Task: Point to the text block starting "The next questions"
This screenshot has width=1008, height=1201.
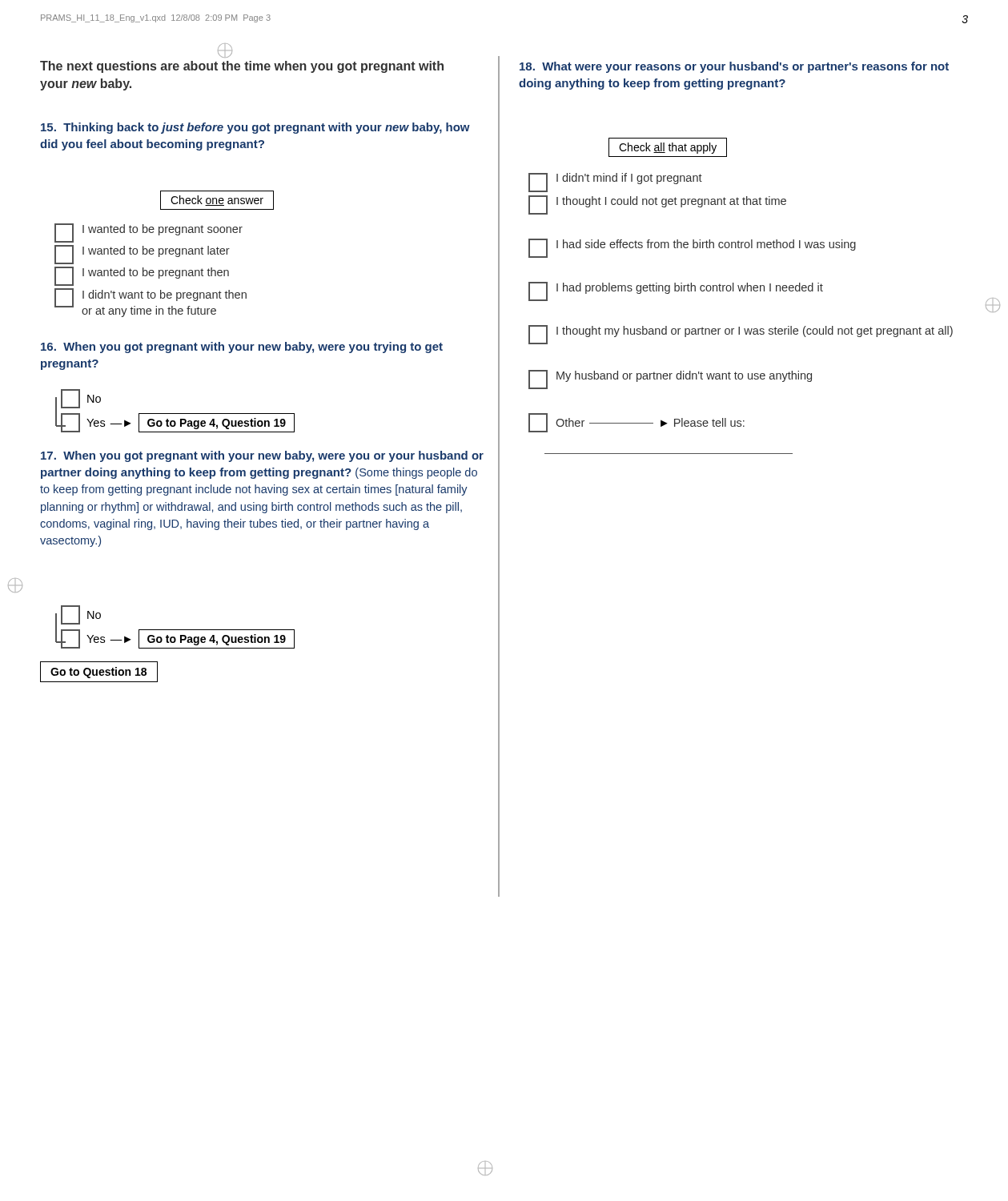Action: pyautogui.click(x=242, y=75)
